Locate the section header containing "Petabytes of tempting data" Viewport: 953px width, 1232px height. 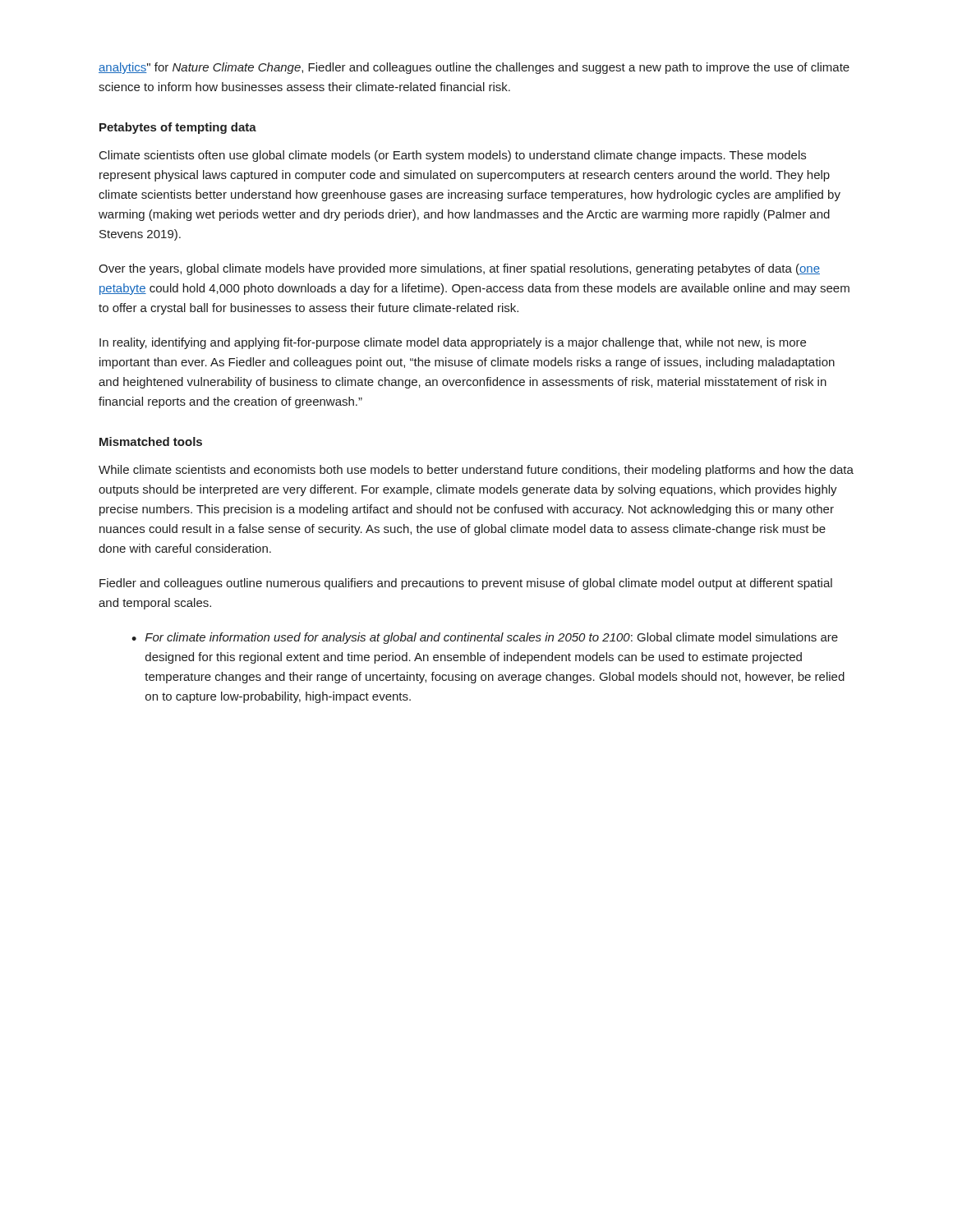click(177, 127)
